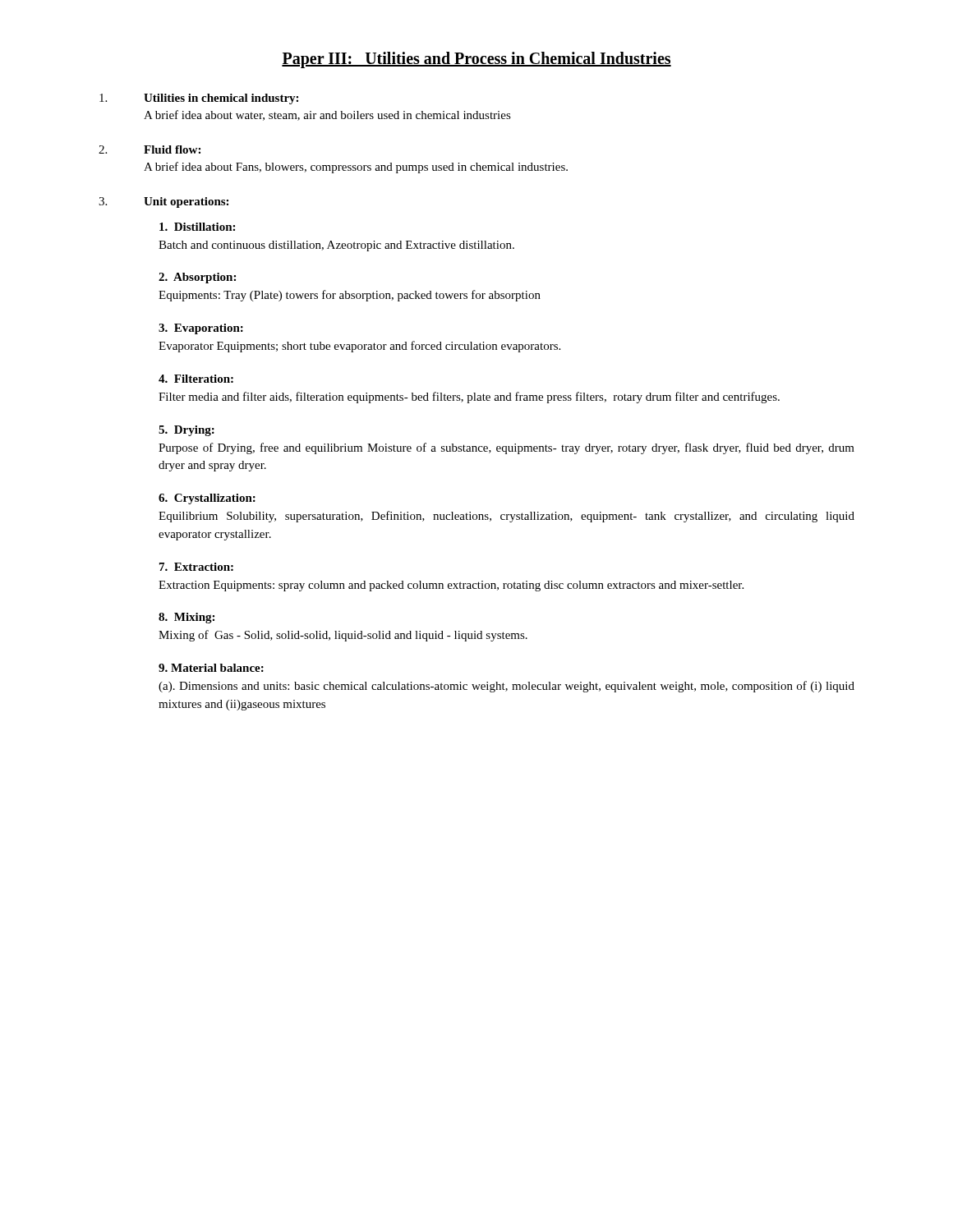Select the text starting "3. Unit operations: 1. Distillation: Batch and"

[x=476, y=462]
